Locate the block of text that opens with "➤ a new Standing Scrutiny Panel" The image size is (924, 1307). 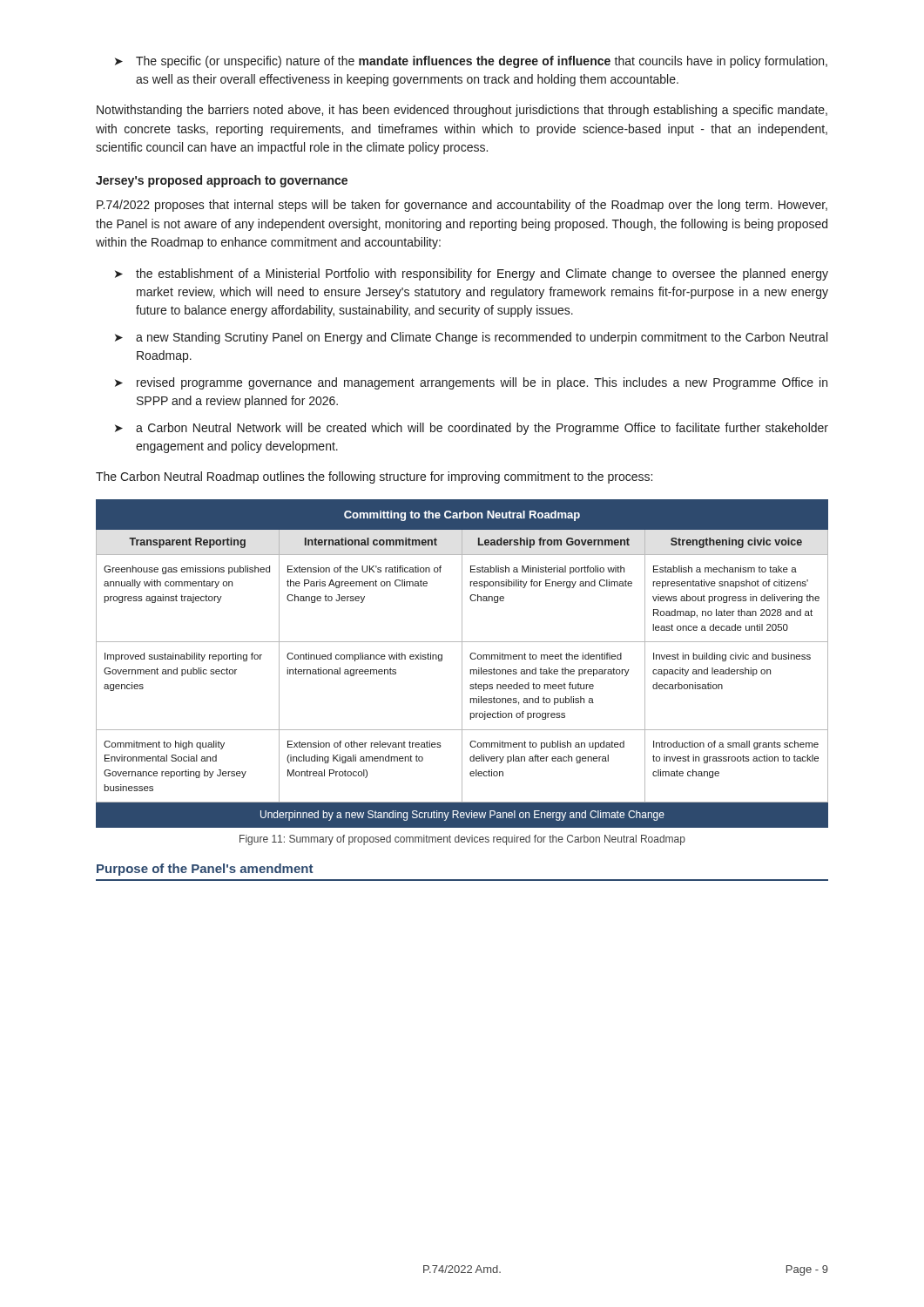click(x=471, y=347)
